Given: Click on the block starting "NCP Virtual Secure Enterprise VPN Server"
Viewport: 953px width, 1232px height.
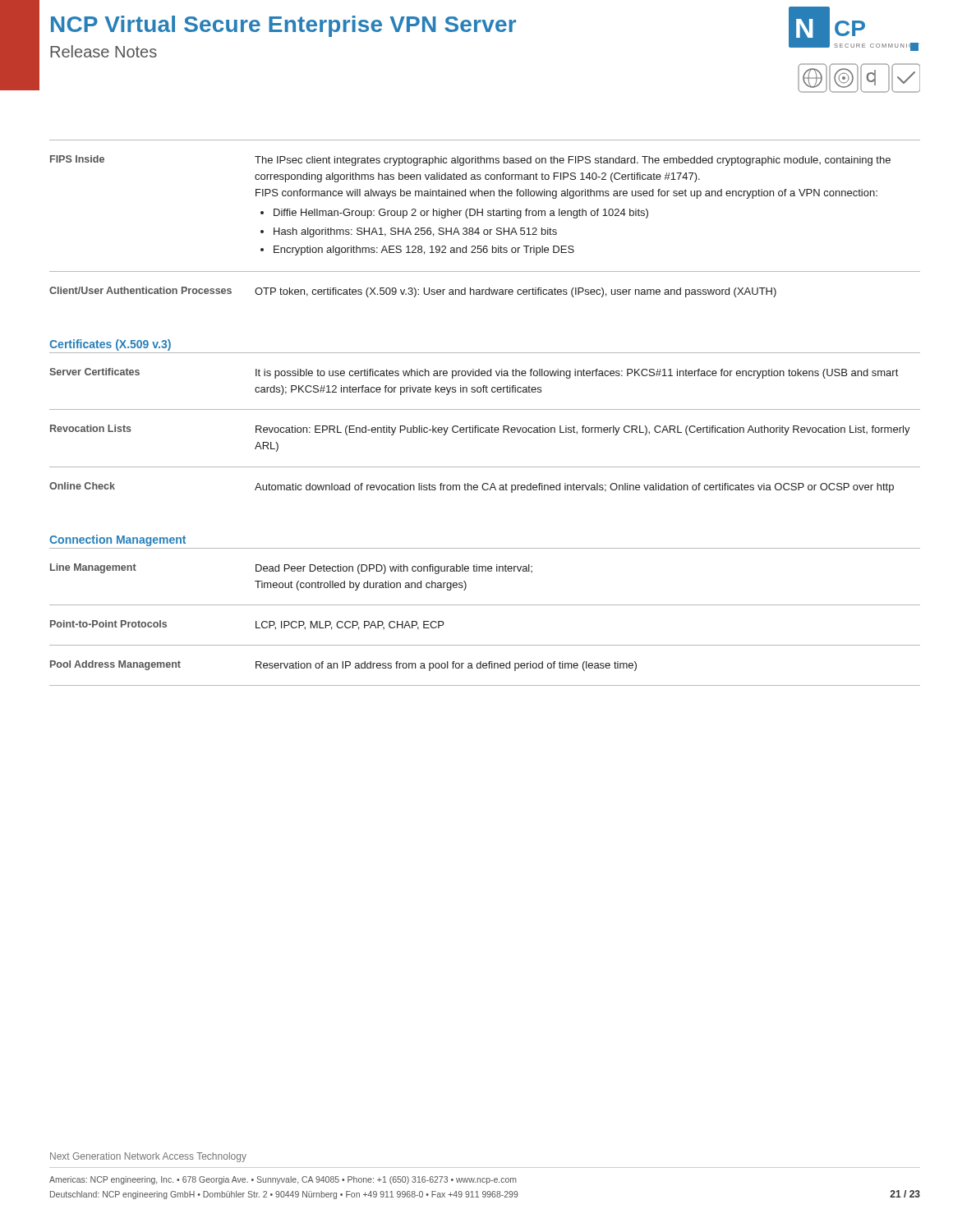Looking at the screenshot, I should coord(283,24).
